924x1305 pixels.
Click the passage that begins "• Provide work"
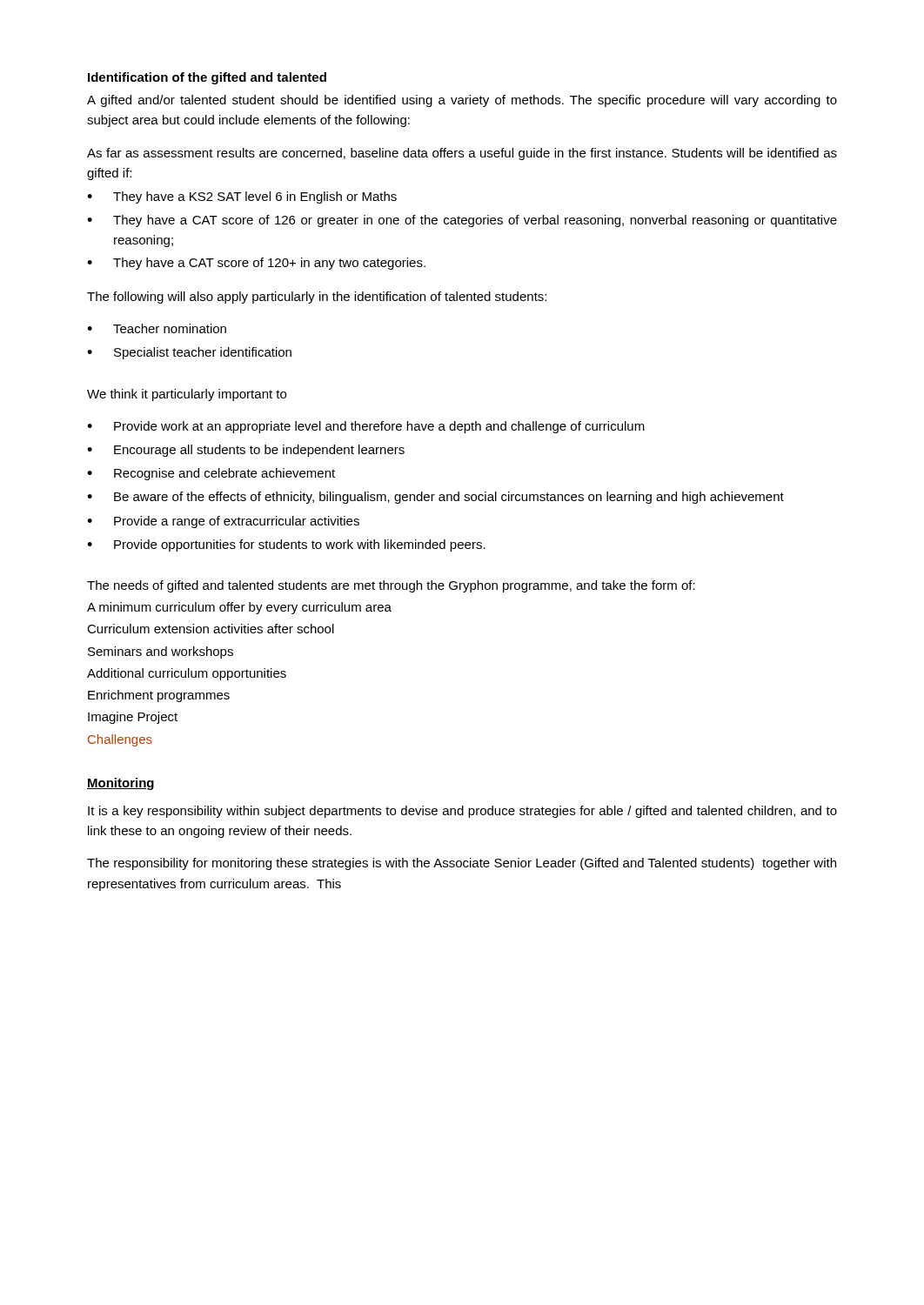pyautogui.click(x=462, y=427)
